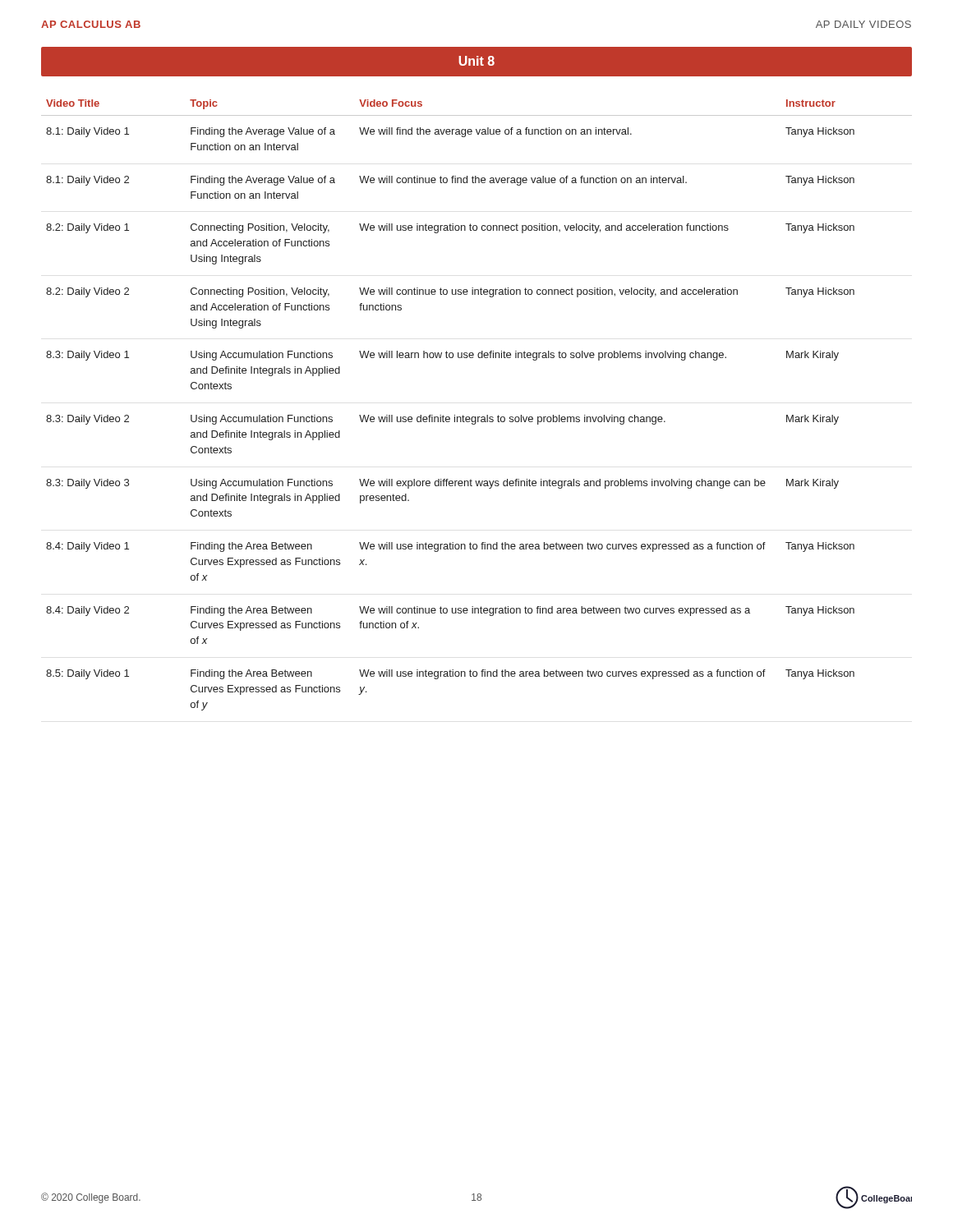Select a table
Screen dimensions: 1232x953
coord(476,406)
